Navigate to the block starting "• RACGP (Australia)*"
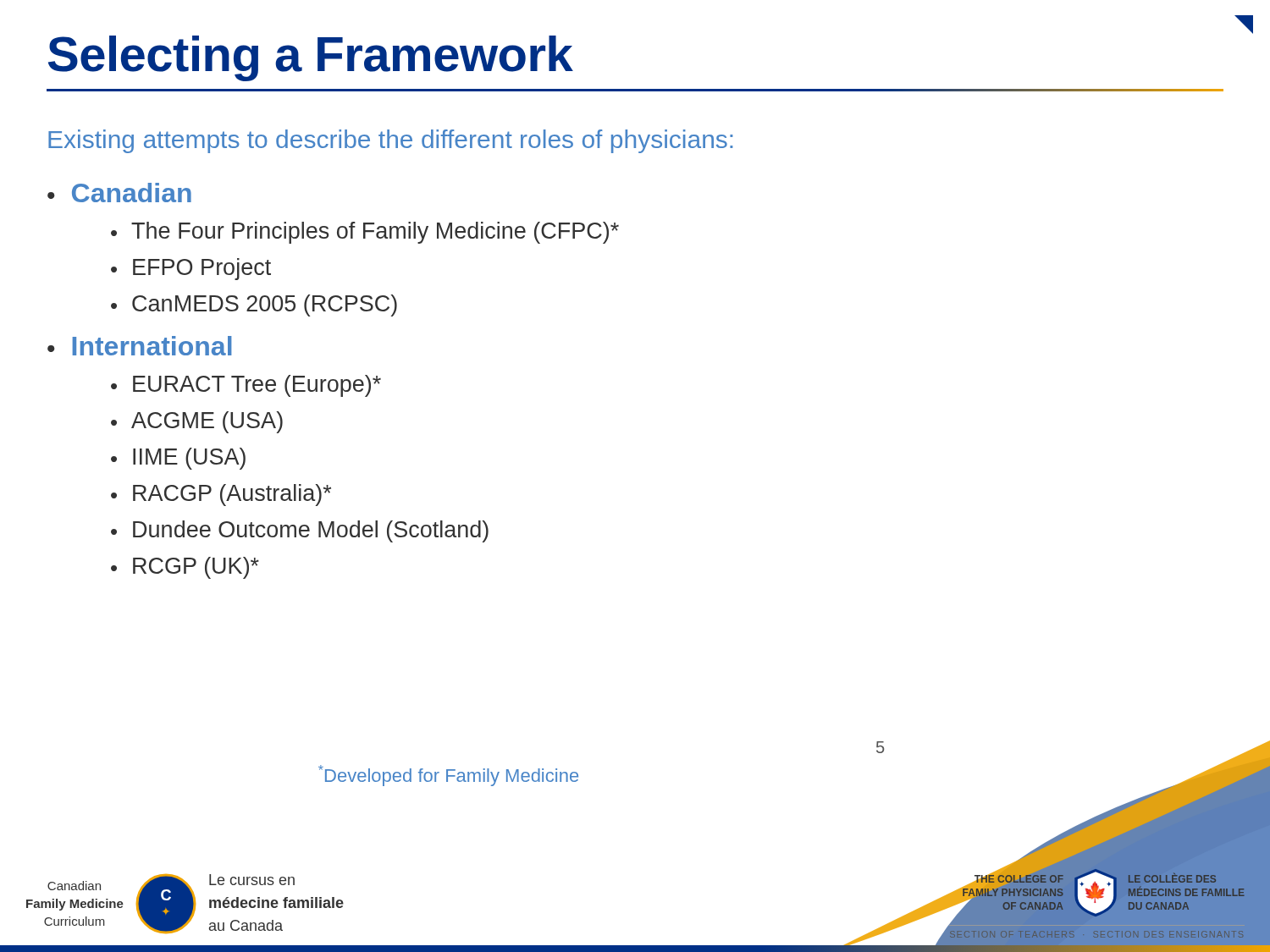This screenshot has width=1270, height=952. (221, 495)
